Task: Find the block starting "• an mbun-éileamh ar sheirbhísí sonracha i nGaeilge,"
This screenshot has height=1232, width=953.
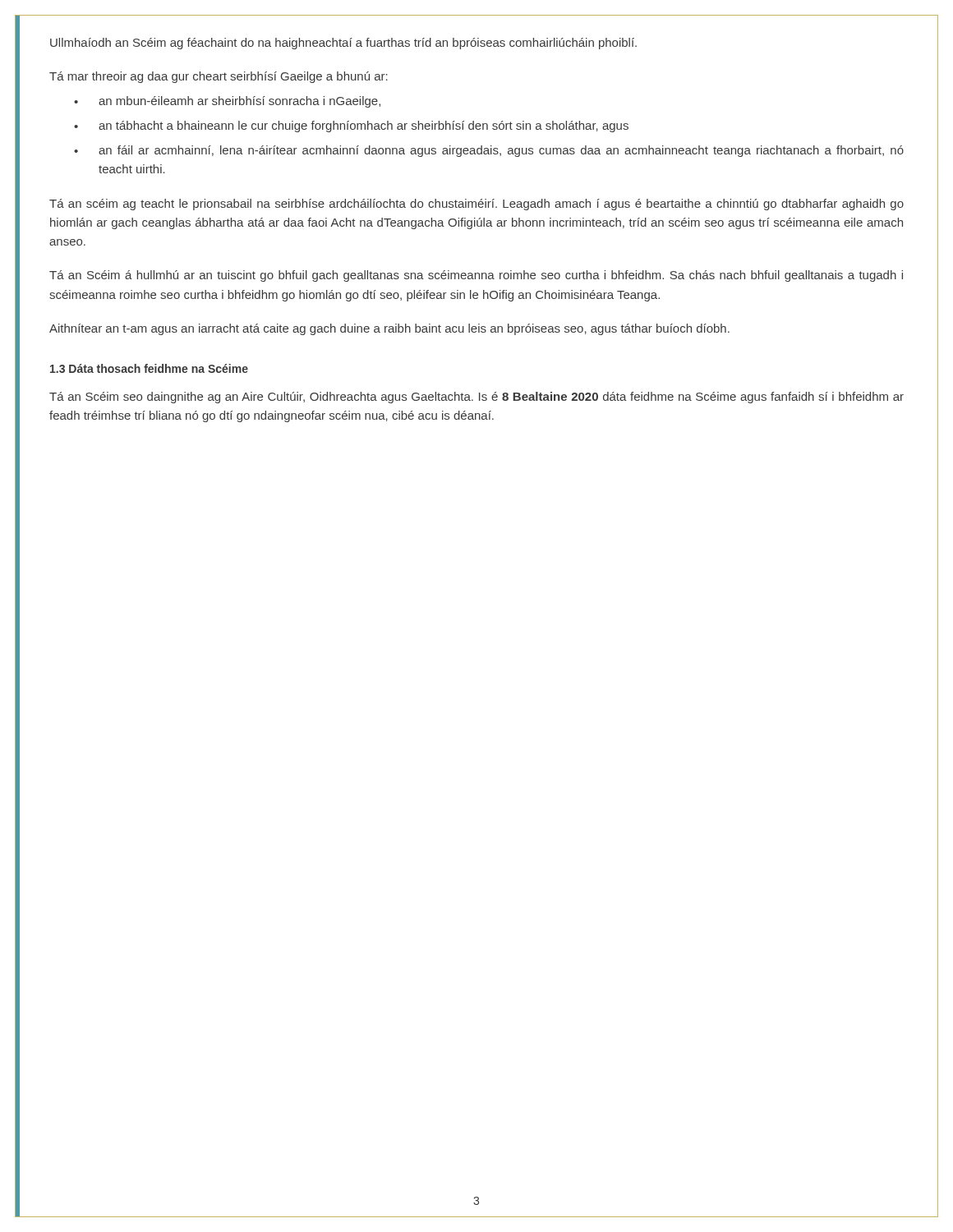Action: [228, 101]
